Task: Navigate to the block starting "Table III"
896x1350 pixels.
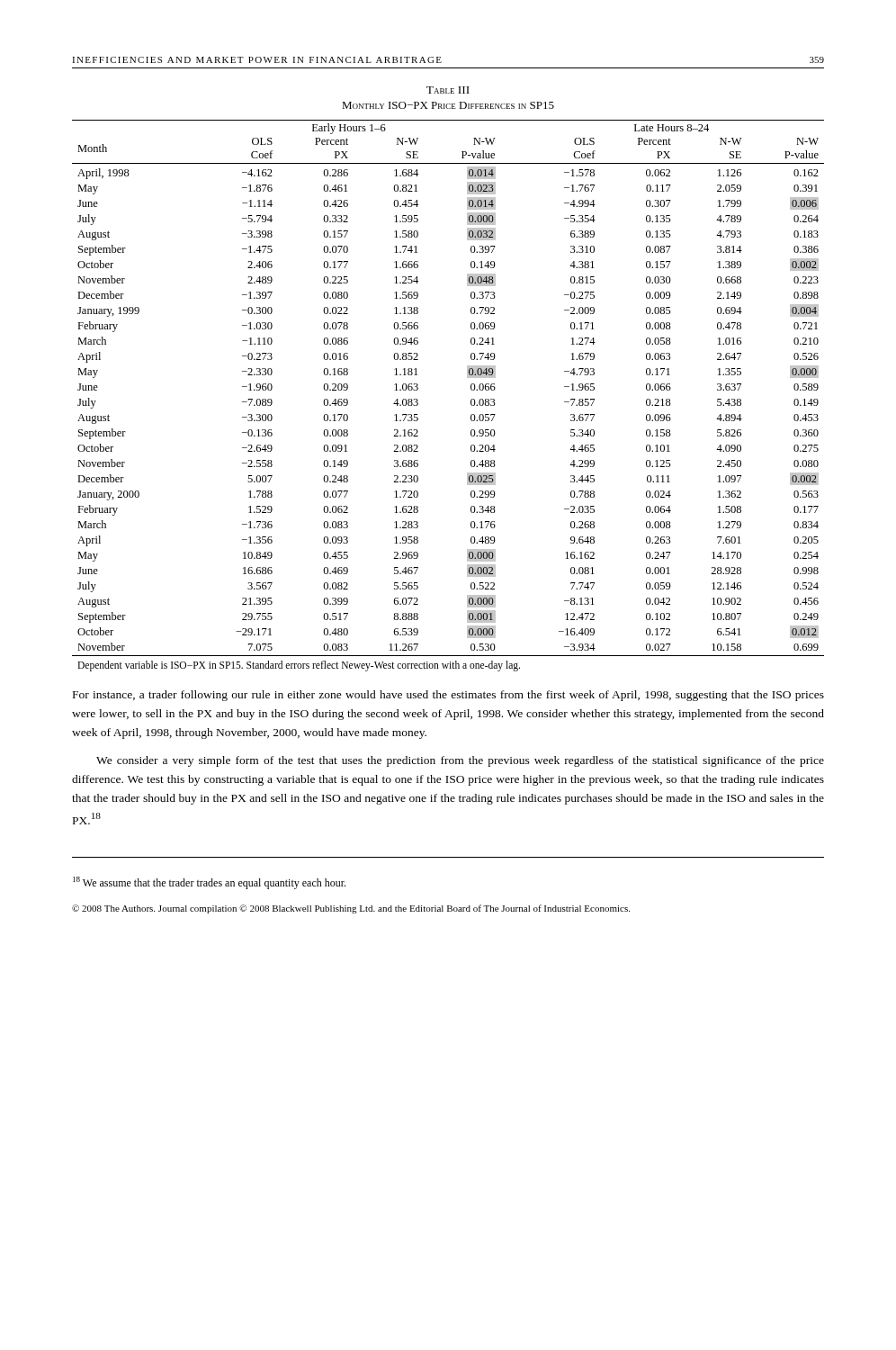Action: tap(448, 90)
